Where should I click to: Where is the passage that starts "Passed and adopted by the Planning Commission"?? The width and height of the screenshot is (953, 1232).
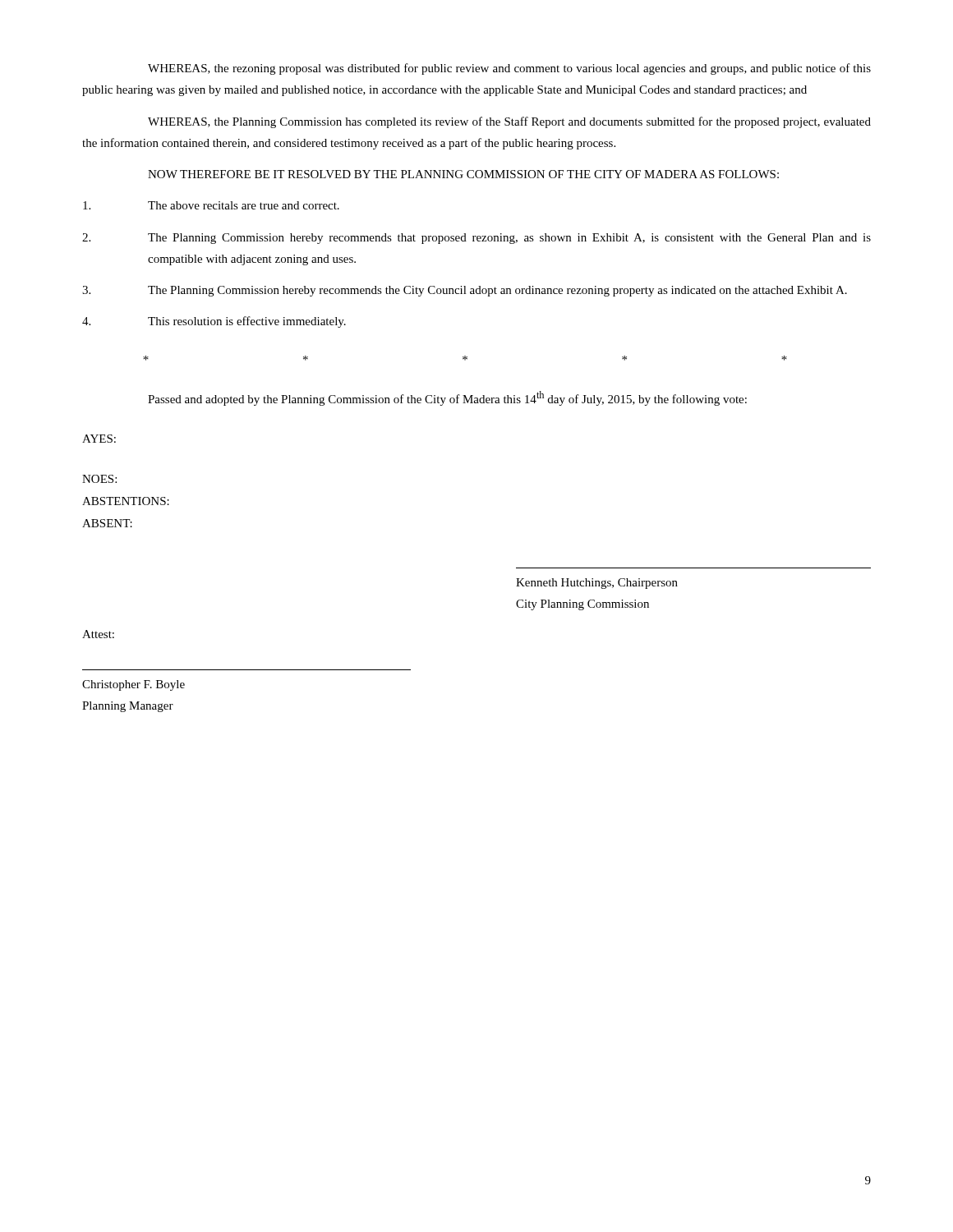point(448,397)
